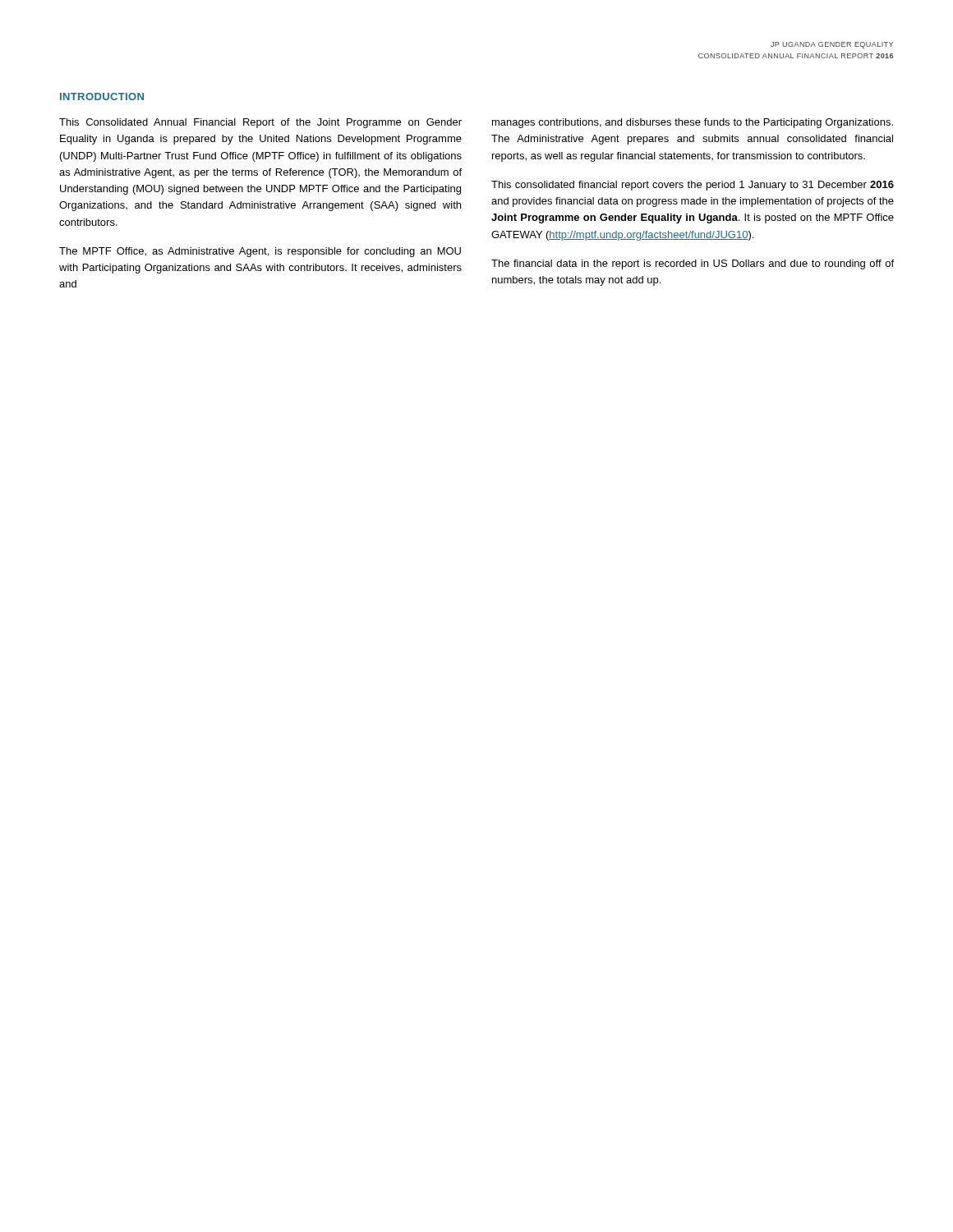Click on the text block that reads "manages contributions, and disburses"
This screenshot has height=1232, width=953.
pyautogui.click(x=693, y=139)
